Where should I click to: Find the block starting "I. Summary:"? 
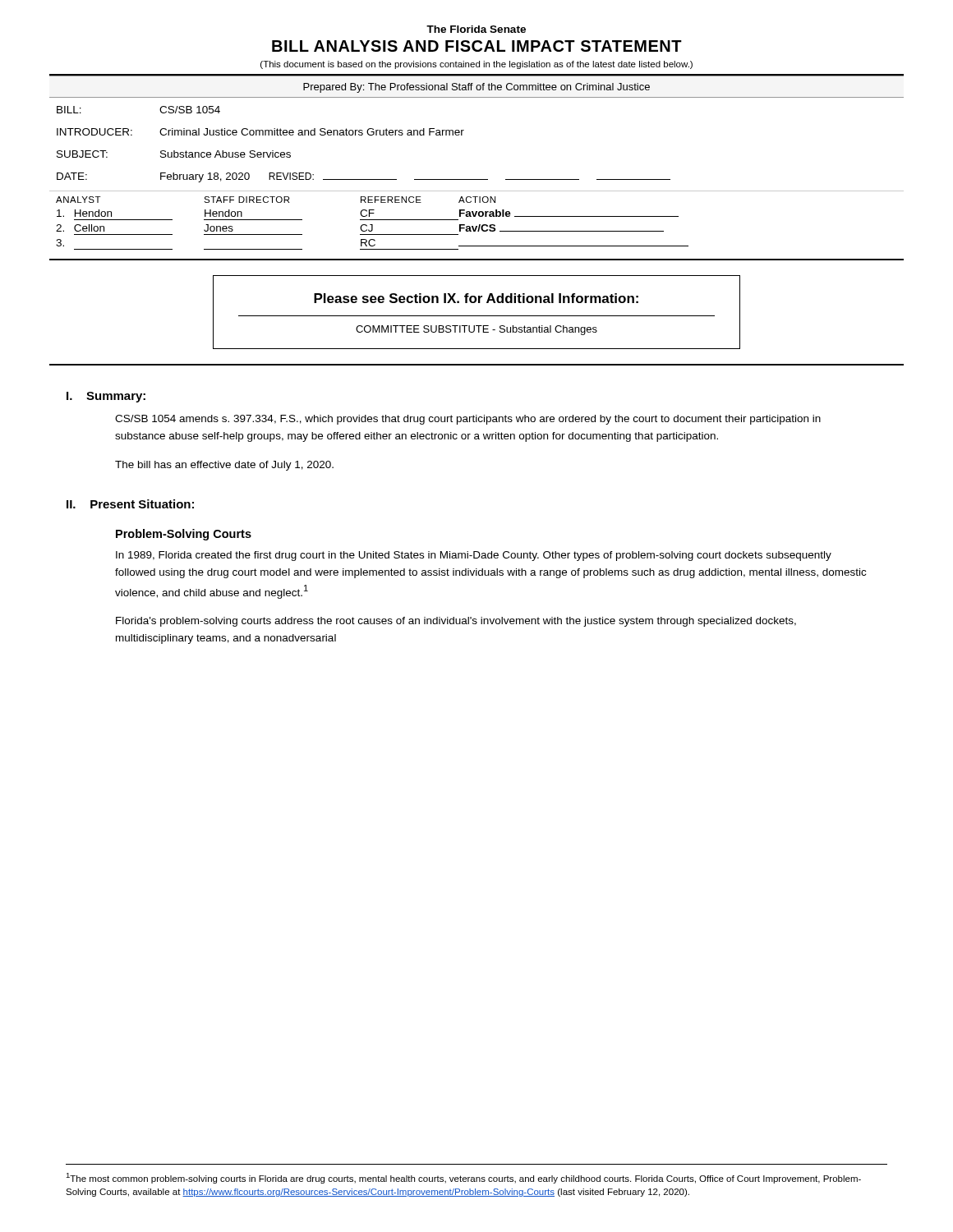pos(106,395)
